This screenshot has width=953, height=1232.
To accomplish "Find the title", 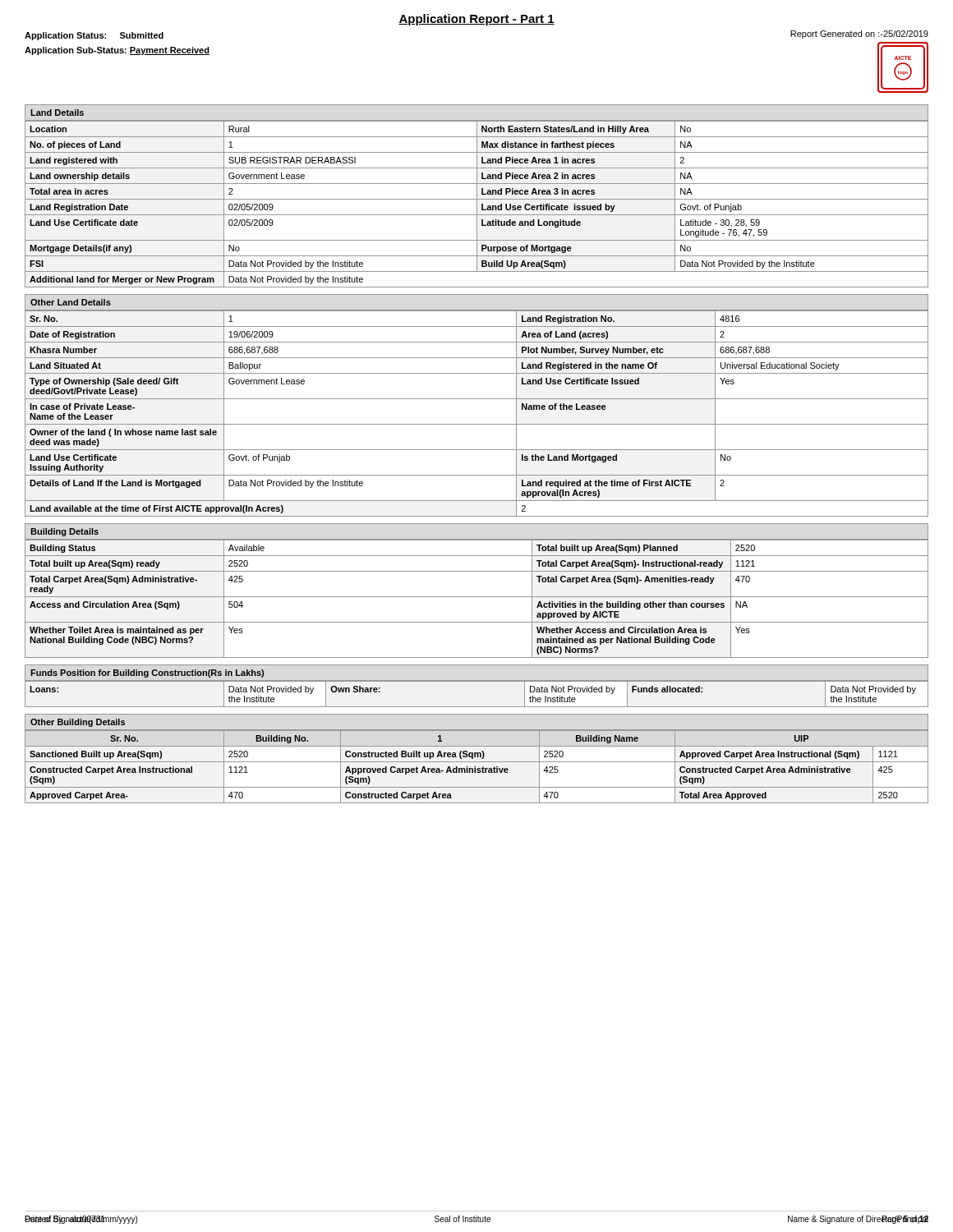I will (476, 18).
